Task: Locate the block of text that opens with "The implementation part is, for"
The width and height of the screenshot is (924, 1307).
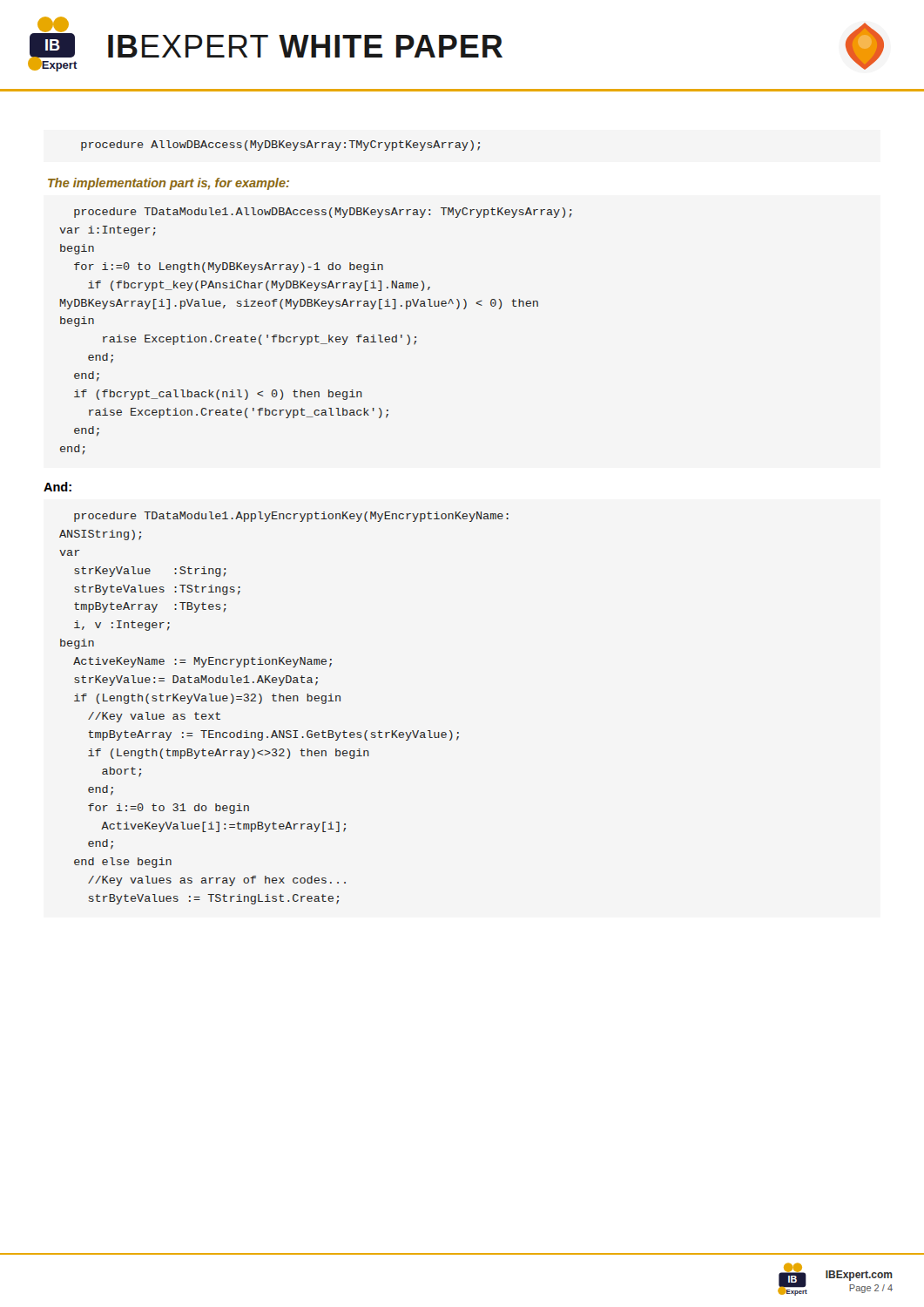Action: 168,183
